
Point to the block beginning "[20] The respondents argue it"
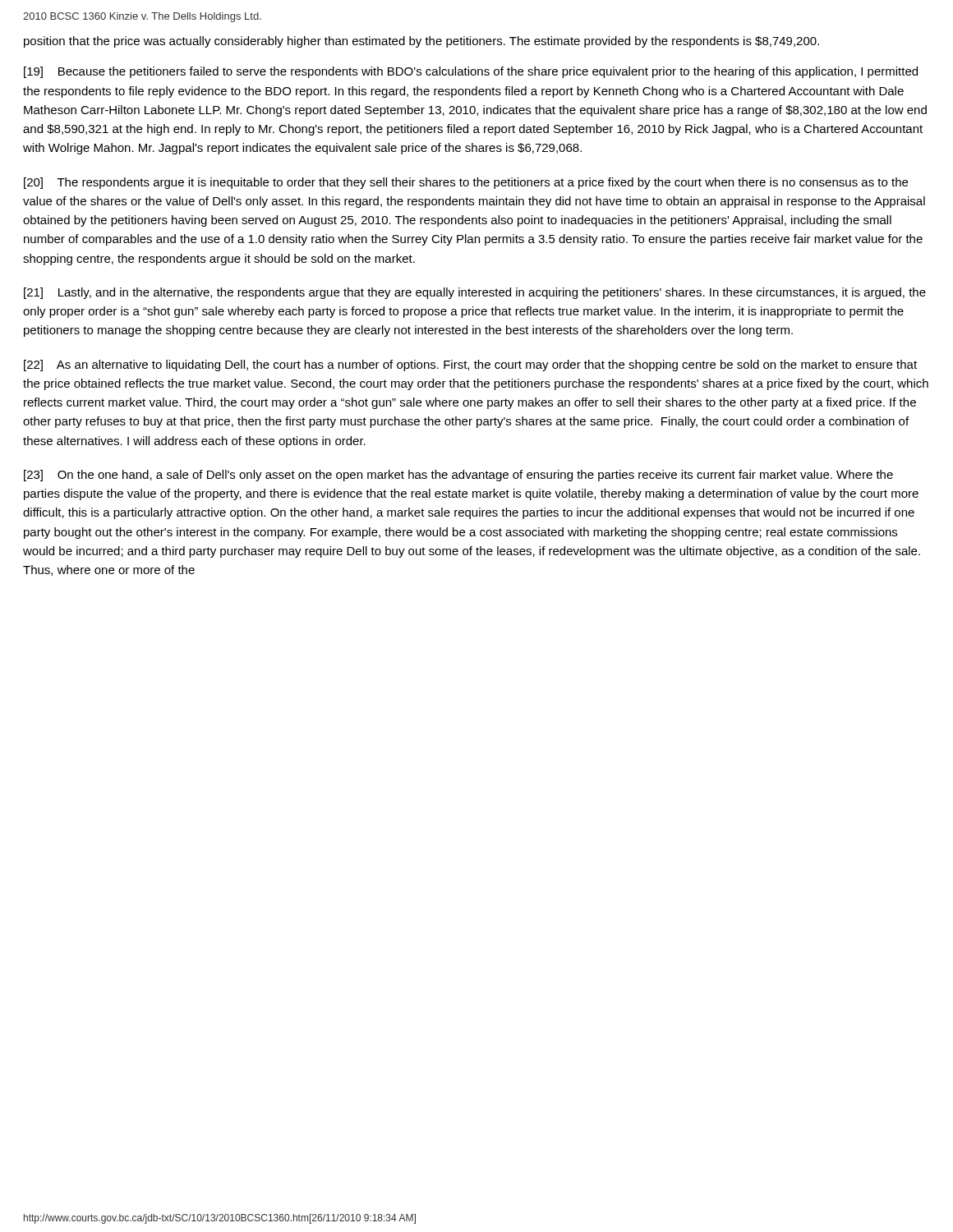pyautogui.click(x=474, y=220)
